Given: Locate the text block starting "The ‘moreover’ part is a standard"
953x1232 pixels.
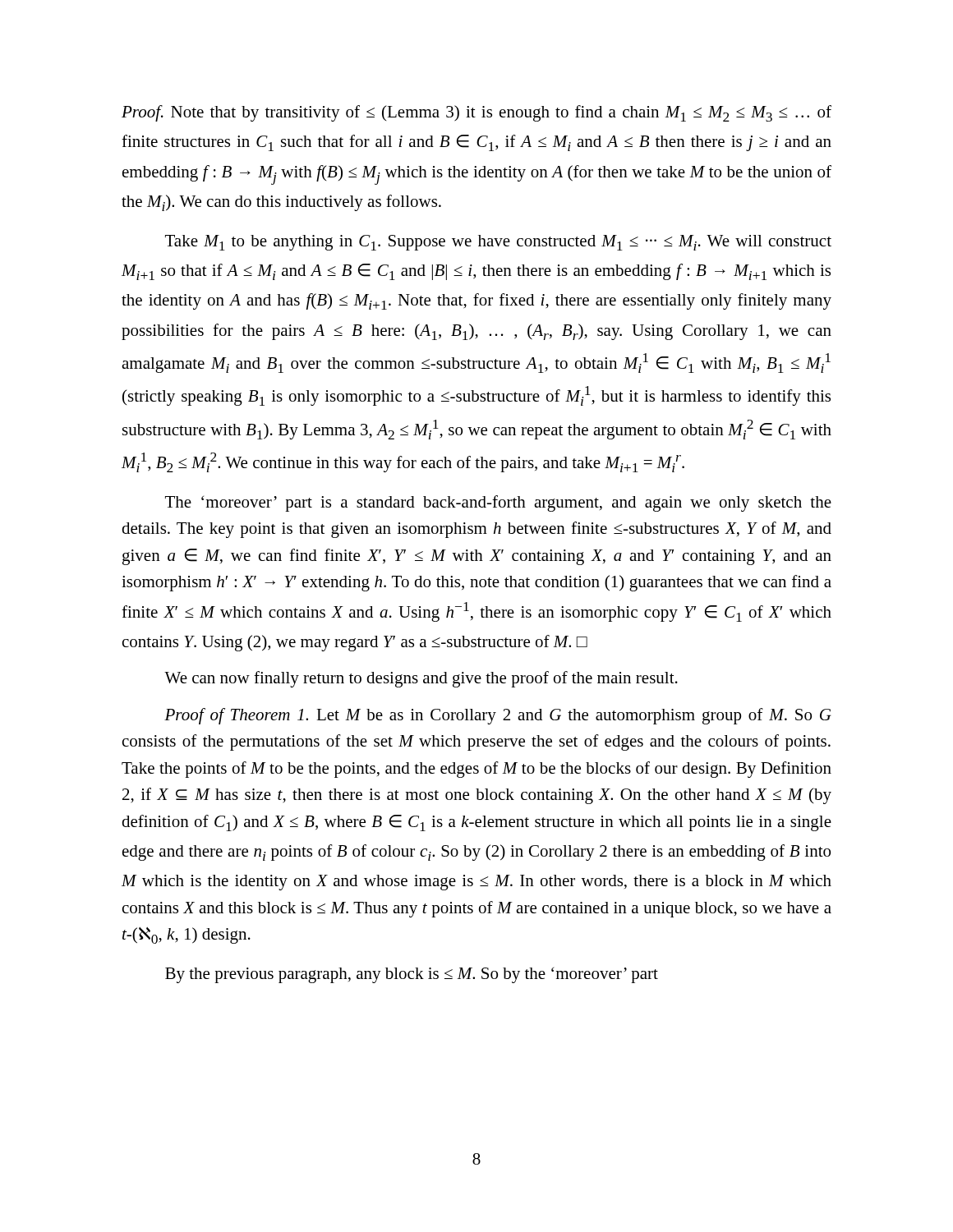Looking at the screenshot, I should [476, 572].
